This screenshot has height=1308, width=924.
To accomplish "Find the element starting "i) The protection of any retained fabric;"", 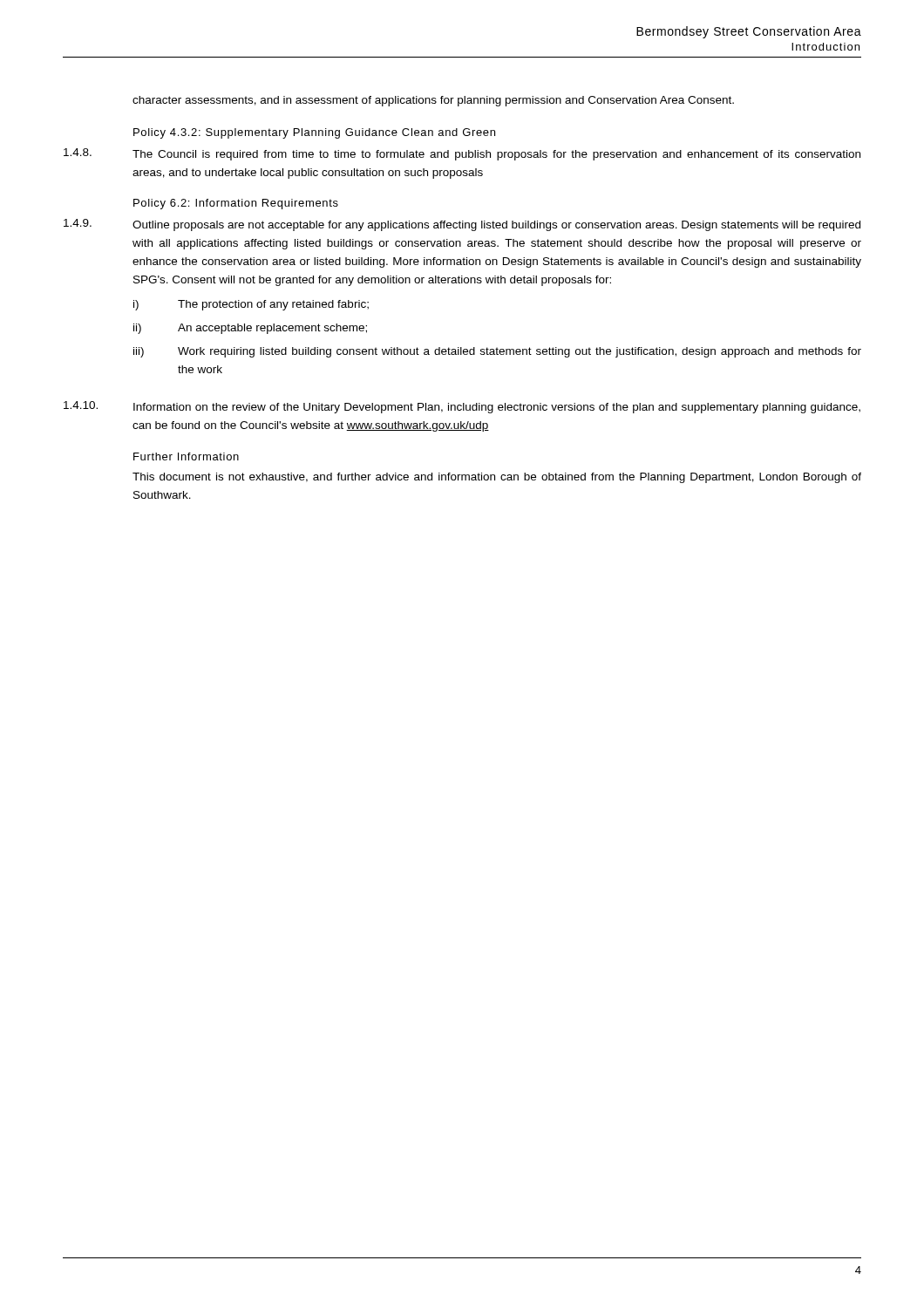I will (x=251, y=305).
